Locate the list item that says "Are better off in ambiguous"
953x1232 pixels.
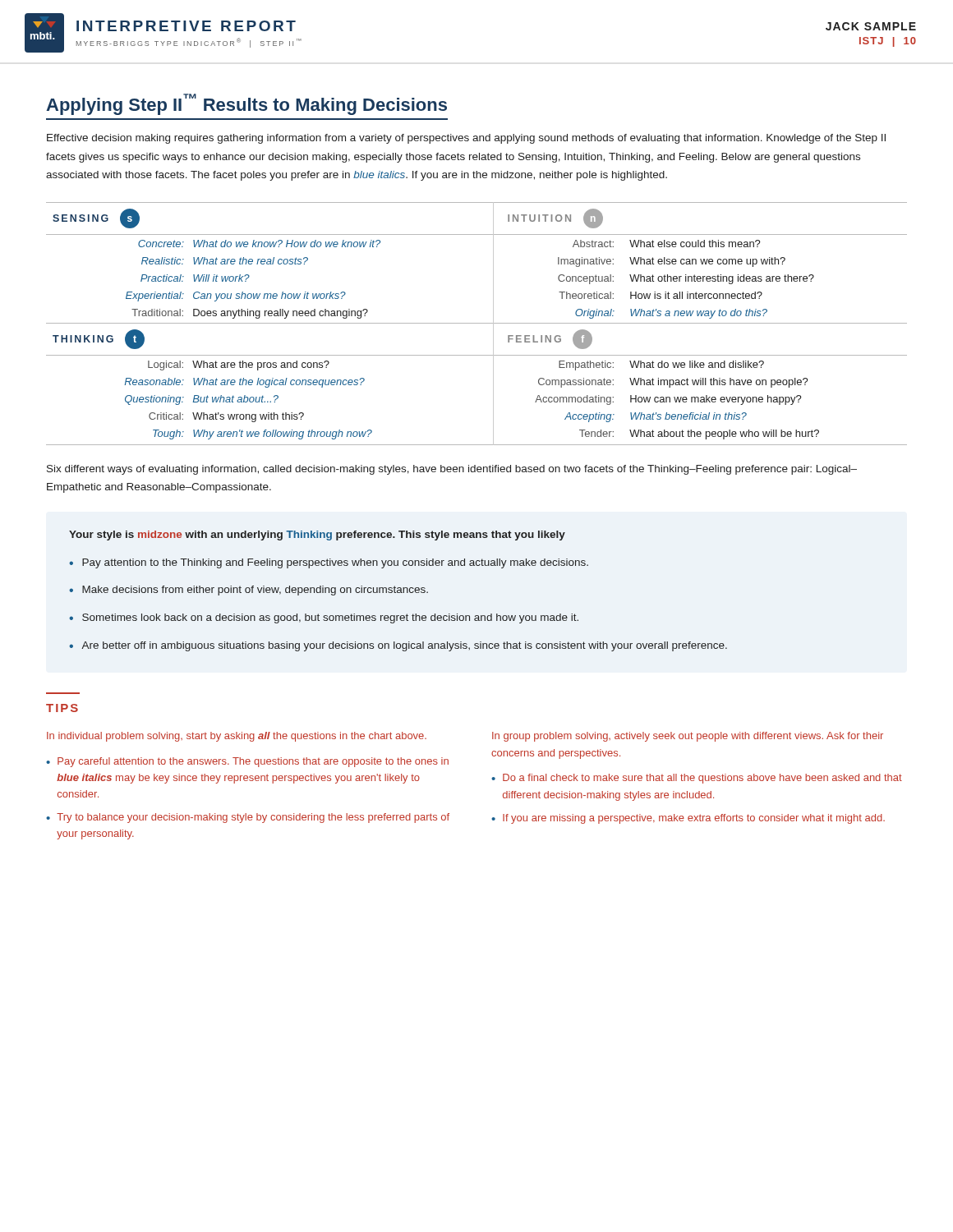(405, 645)
